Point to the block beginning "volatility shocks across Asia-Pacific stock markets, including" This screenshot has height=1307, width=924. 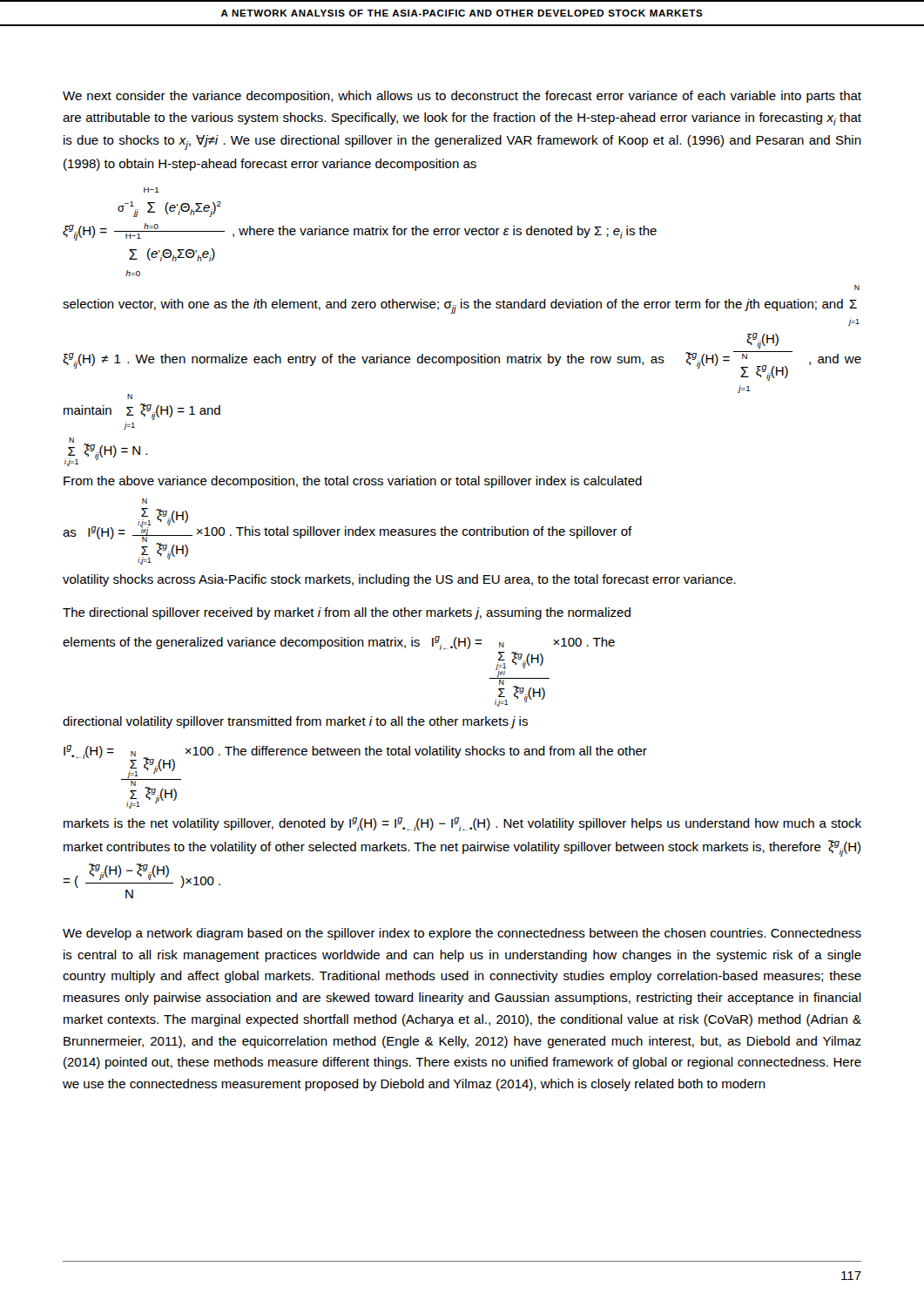tap(400, 579)
